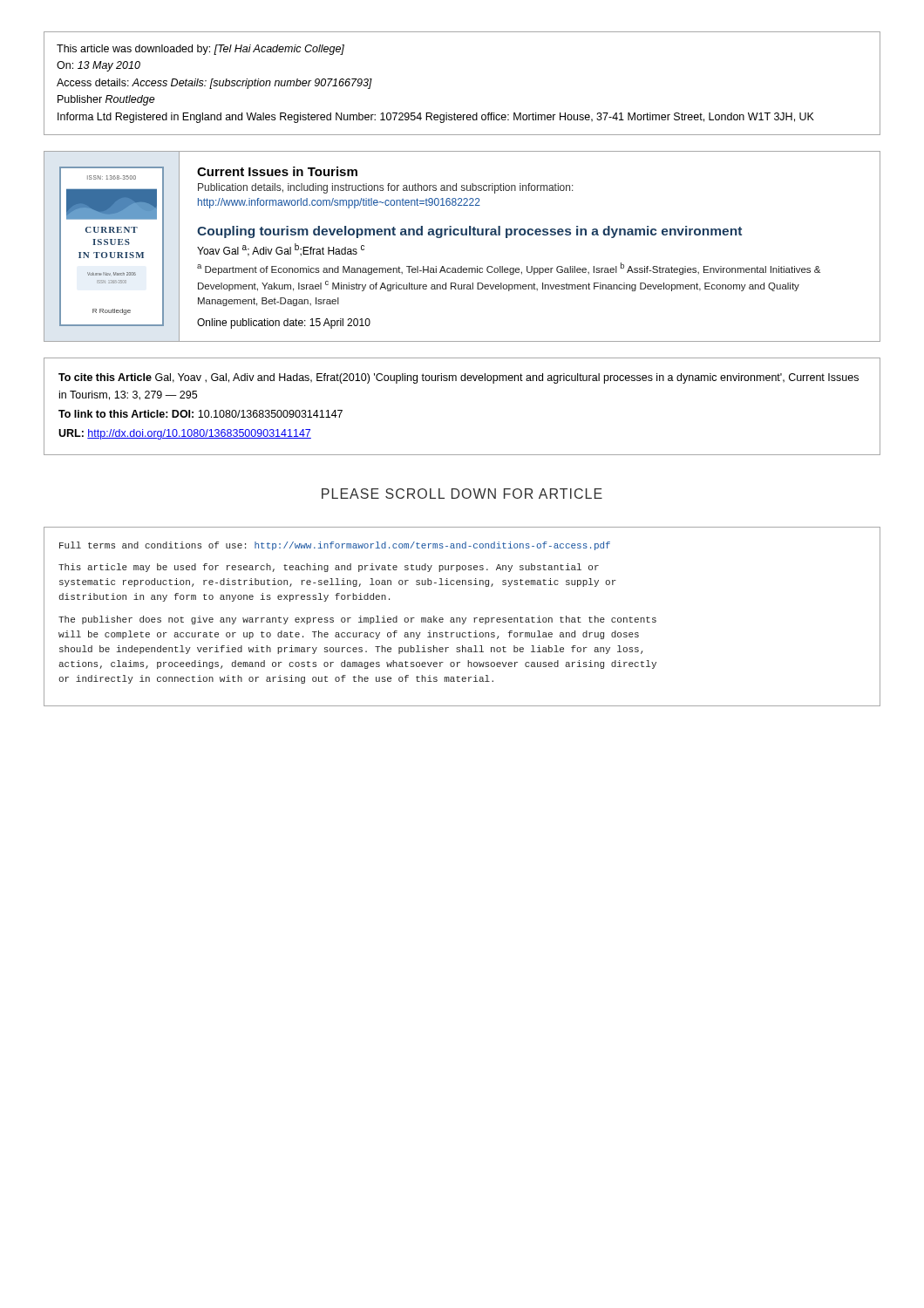
Task: Where is the title that starts "PLEASE SCROLL DOWN"?
Action: [x=462, y=494]
